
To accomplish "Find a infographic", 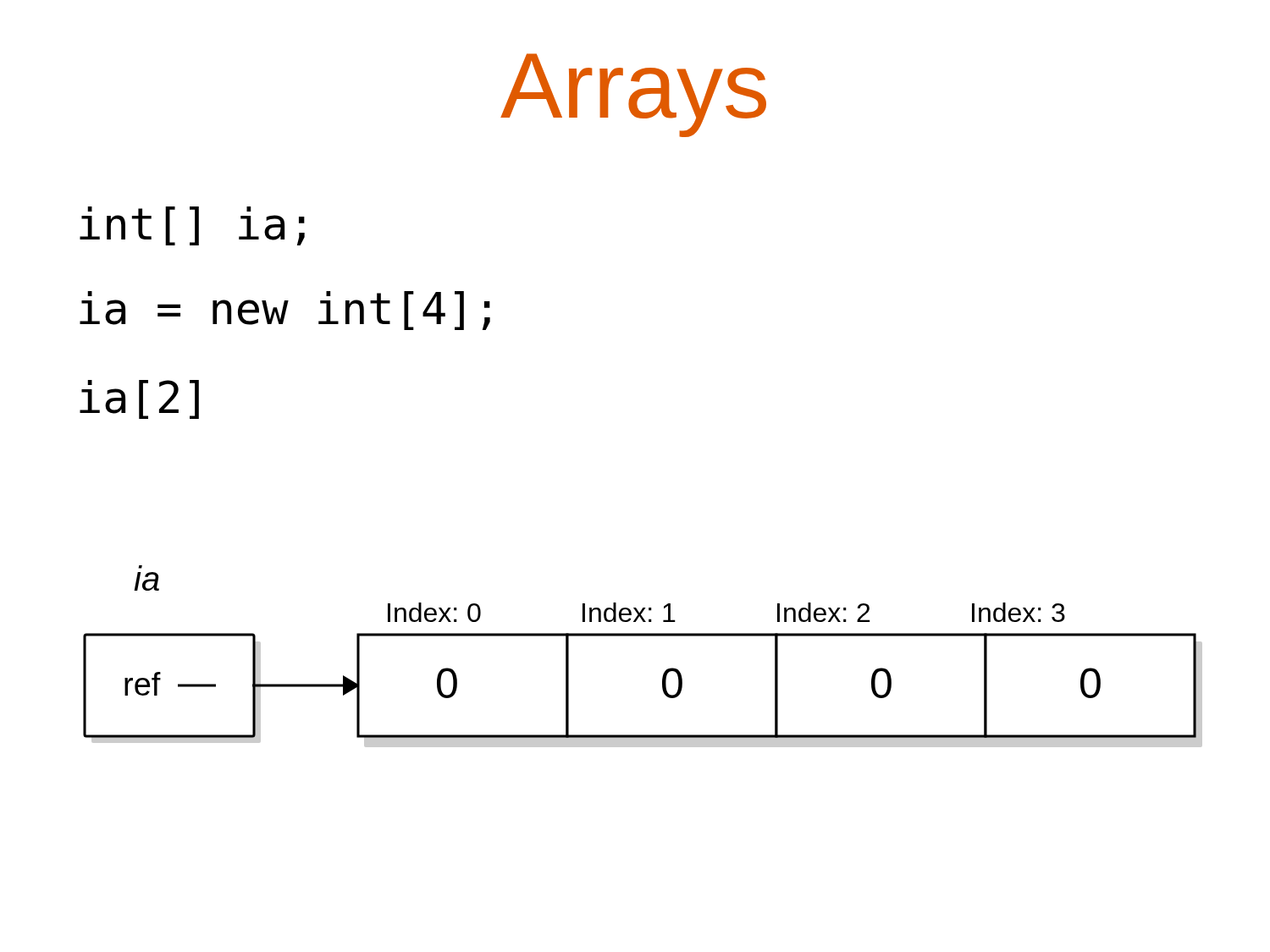I will [x=631, y=685].
